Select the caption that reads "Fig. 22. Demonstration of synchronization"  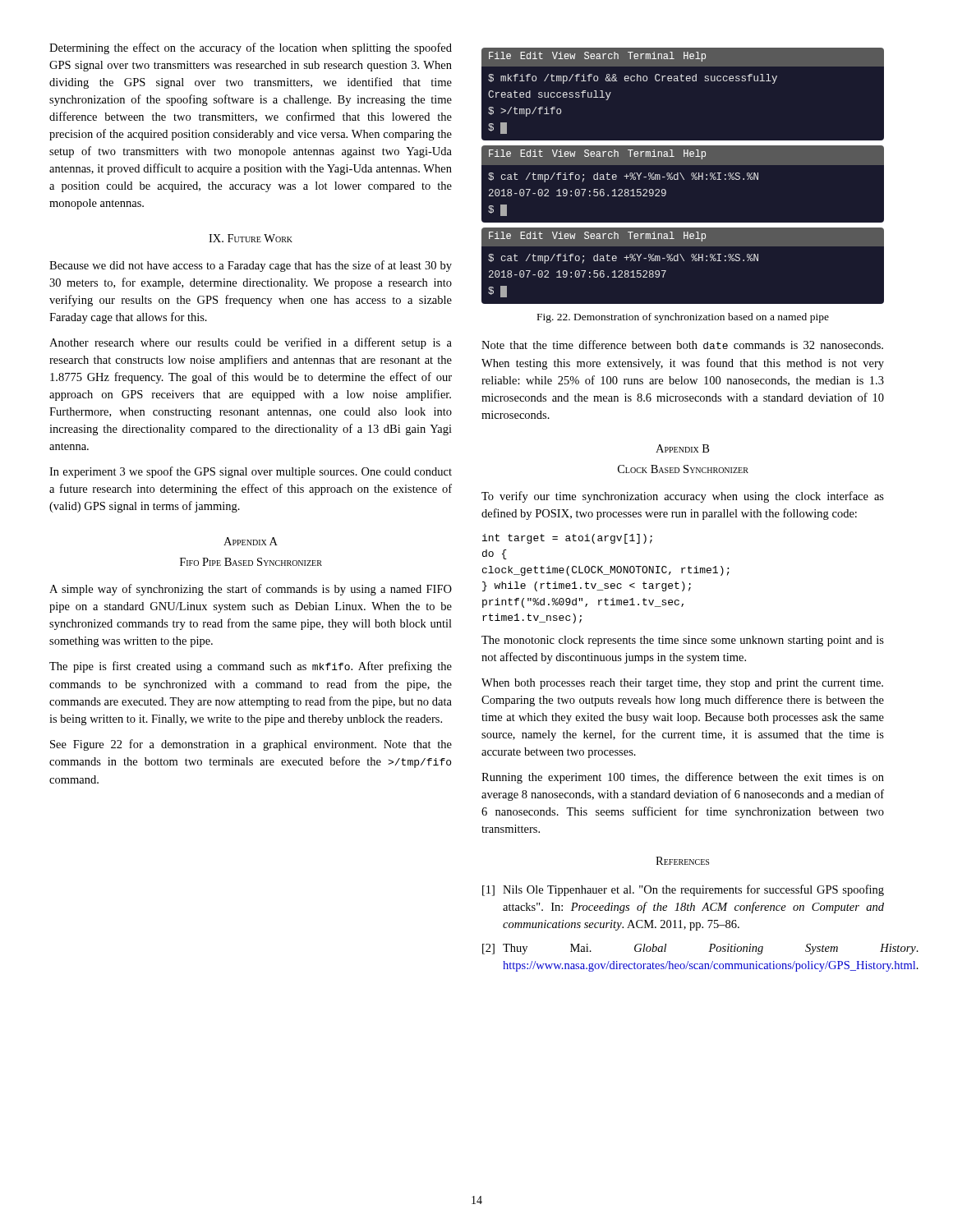tap(683, 317)
